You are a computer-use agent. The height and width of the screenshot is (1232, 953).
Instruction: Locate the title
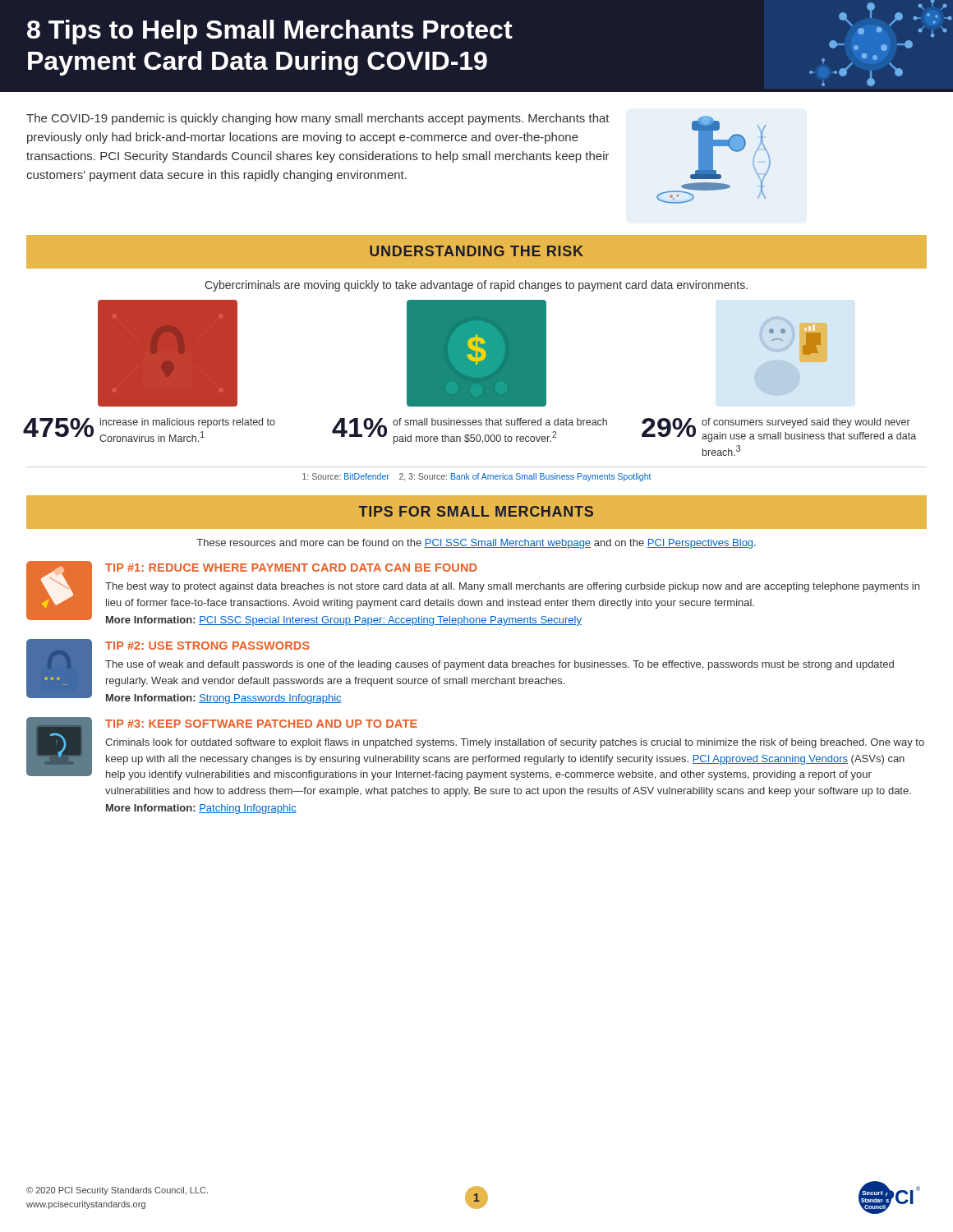coord(490,44)
